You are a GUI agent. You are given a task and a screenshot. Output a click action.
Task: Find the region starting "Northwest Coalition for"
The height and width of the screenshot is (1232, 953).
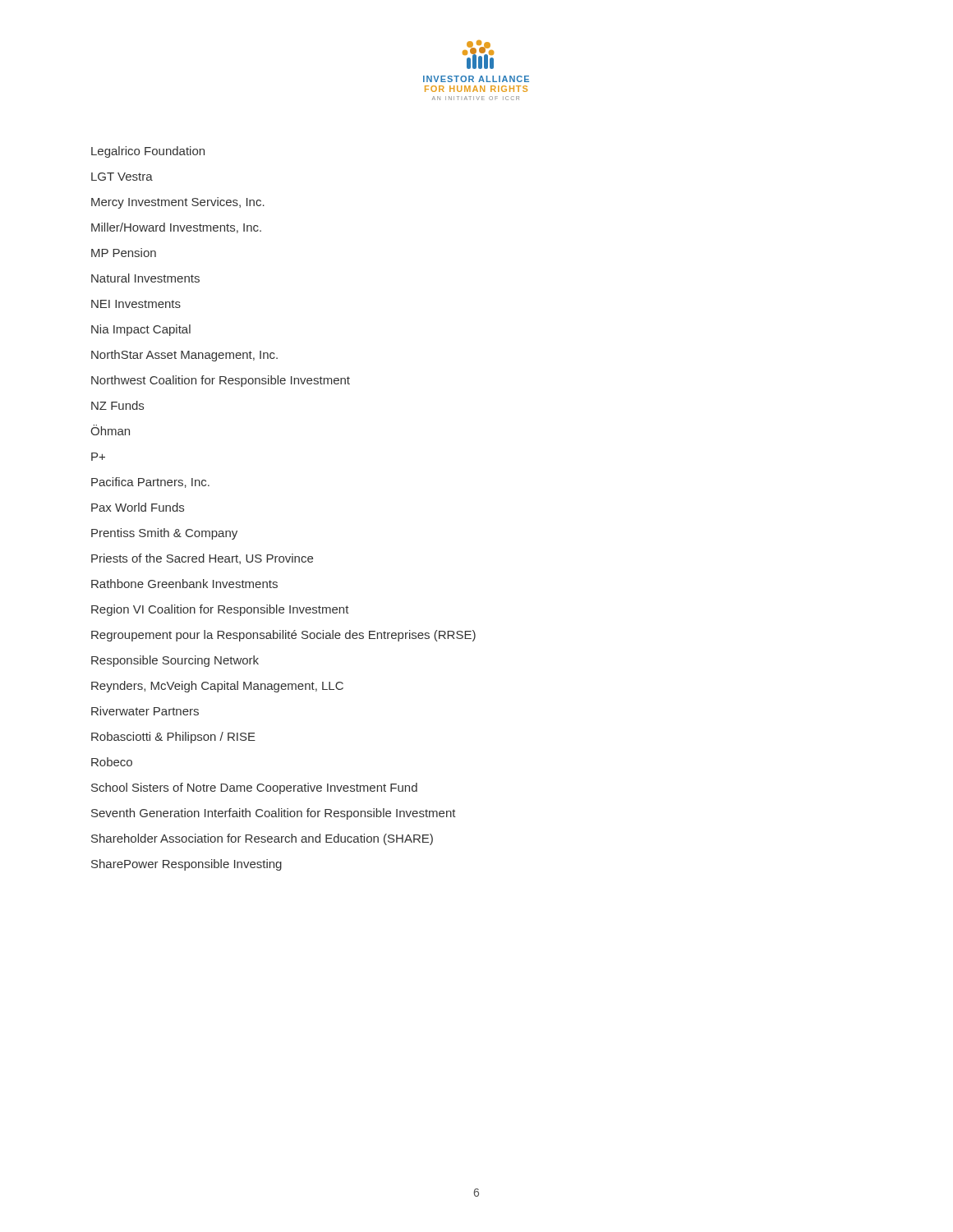point(220,380)
